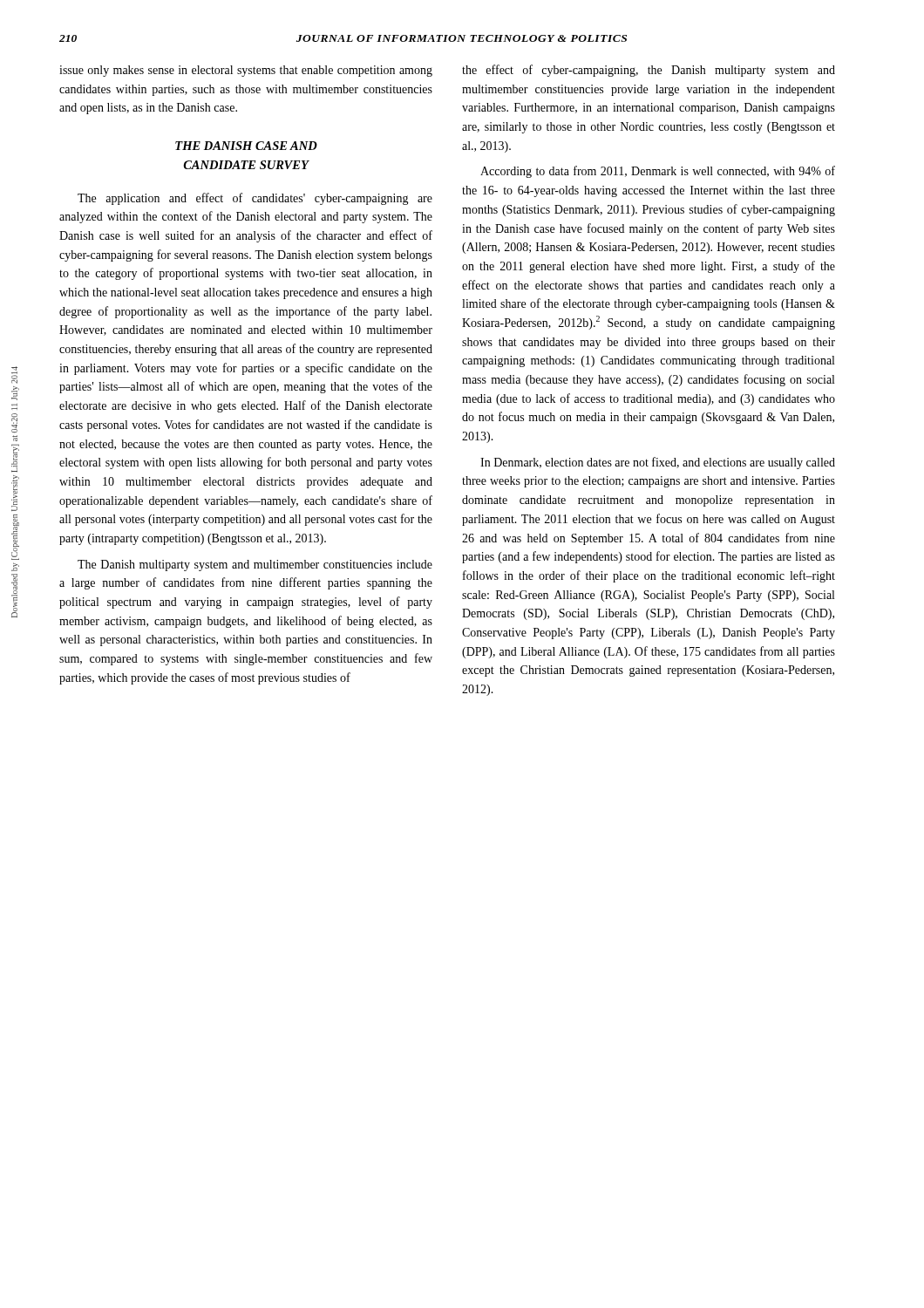The width and height of the screenshot is (924, 1308).
Task: Locate the text starting "The application and effect of candidates' cyber-campaigning"
Action: point(246,438)
